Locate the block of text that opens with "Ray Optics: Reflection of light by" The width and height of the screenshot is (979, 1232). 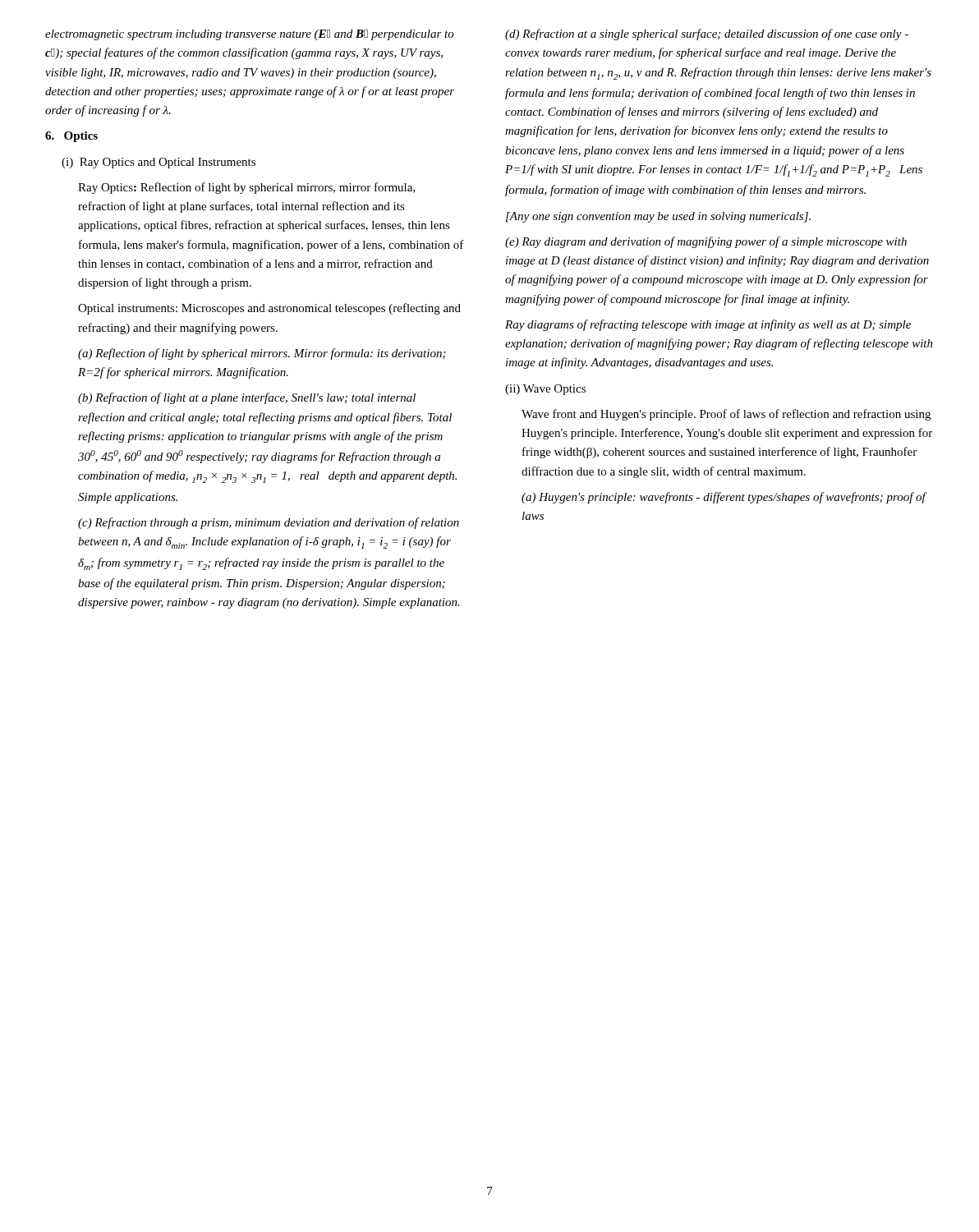point(271,235)
